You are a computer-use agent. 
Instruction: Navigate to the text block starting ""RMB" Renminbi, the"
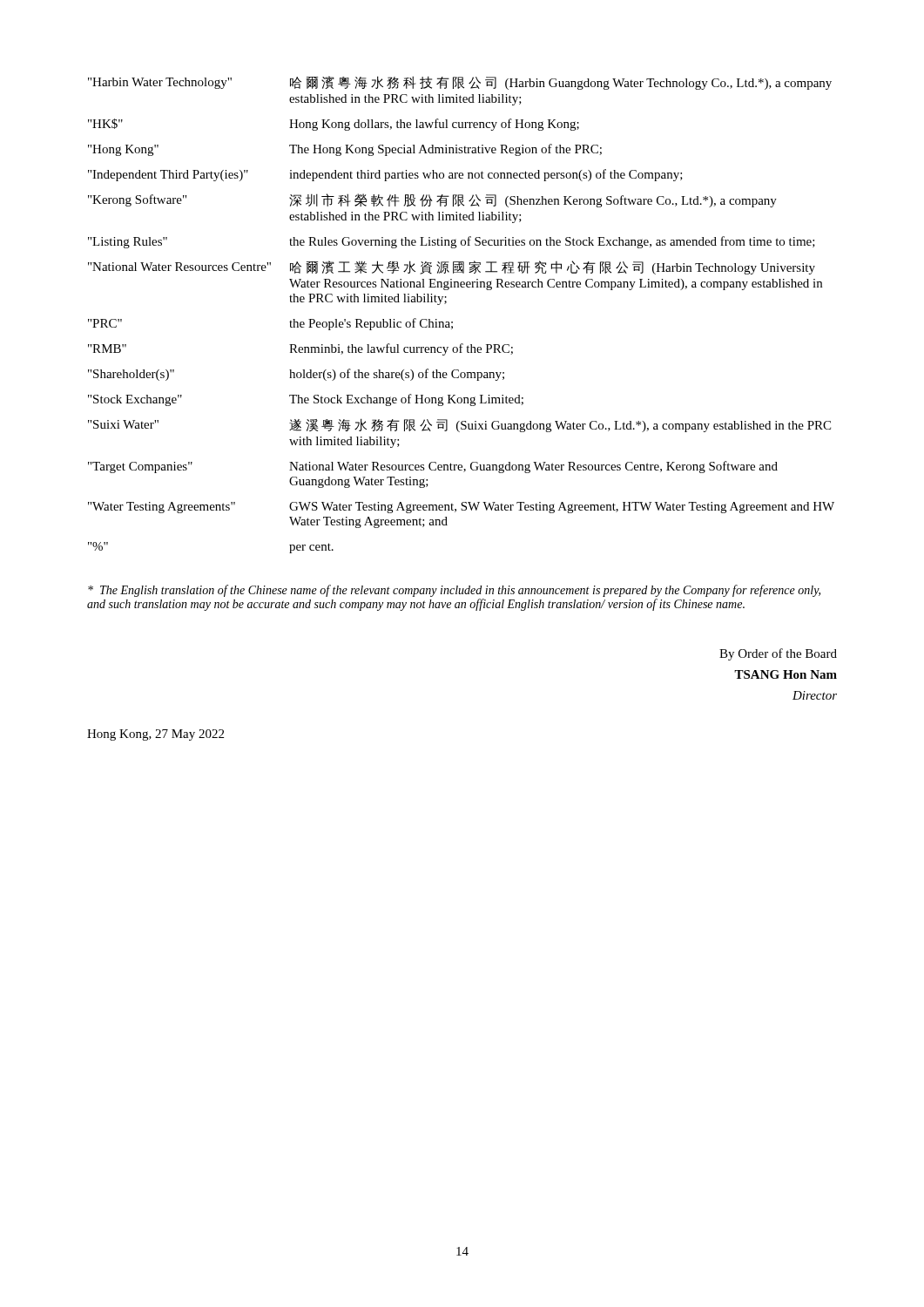coord(462,349)
